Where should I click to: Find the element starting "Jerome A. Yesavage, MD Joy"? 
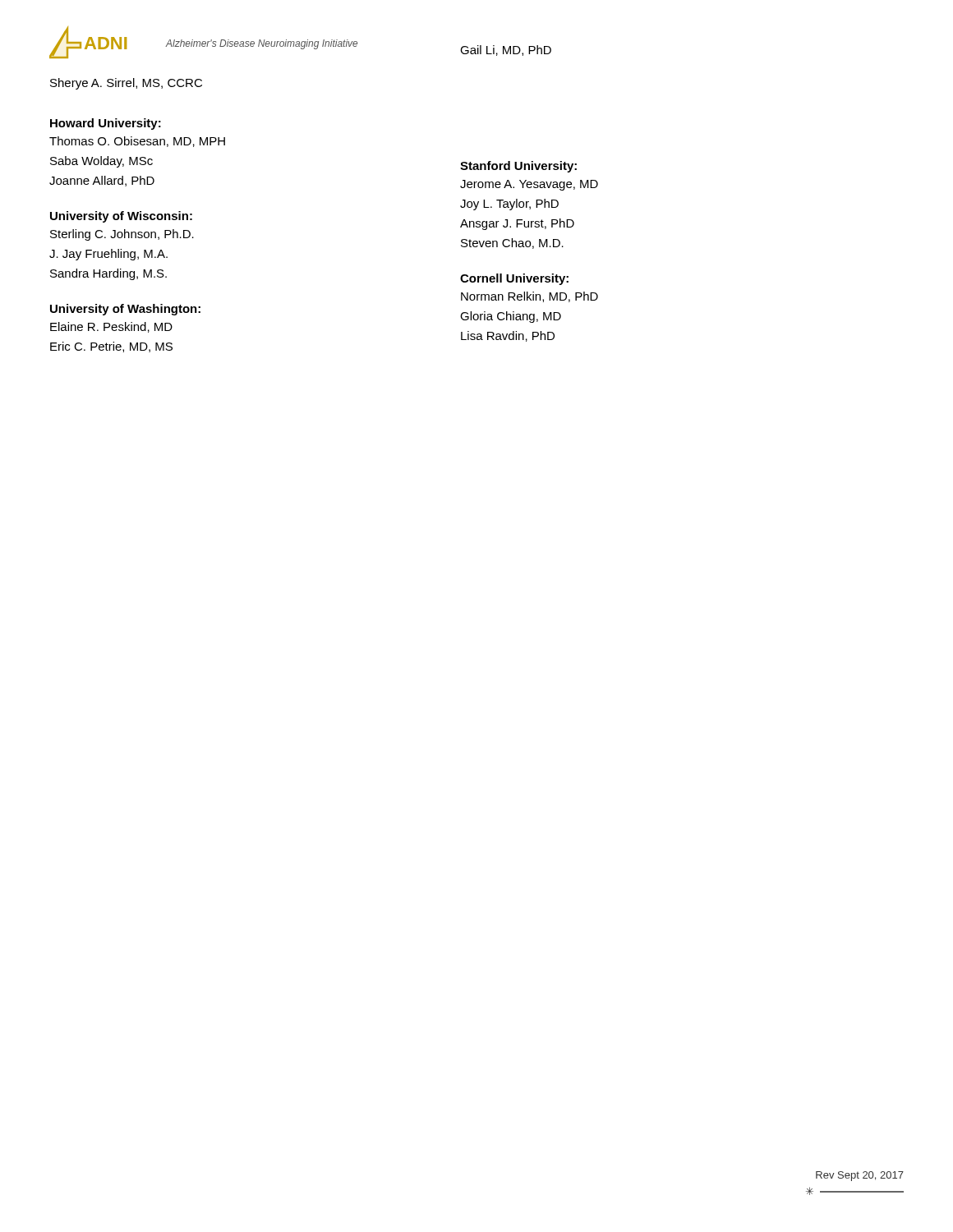point(529,213)
